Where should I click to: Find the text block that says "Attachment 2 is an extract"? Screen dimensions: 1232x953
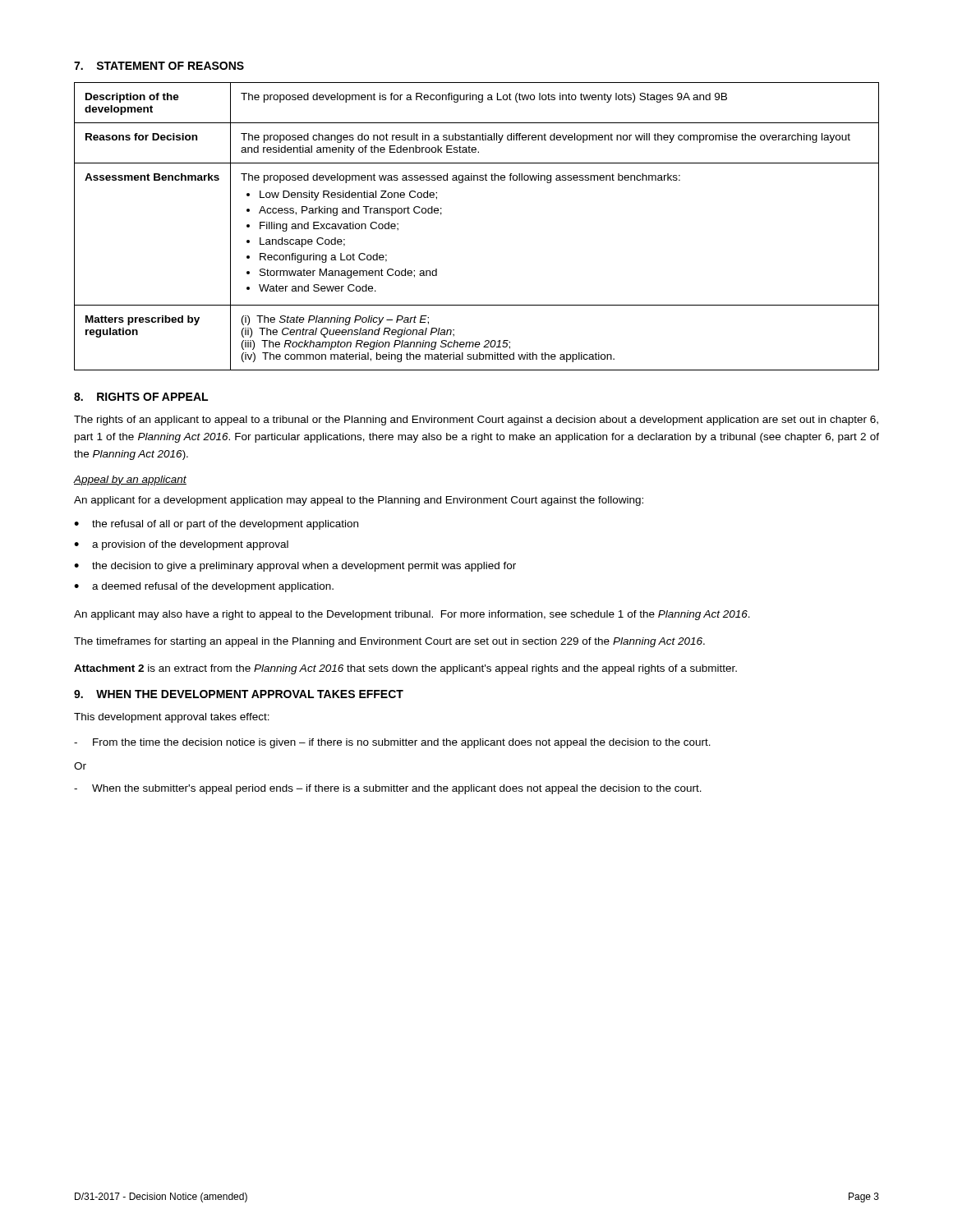point(406,668)
